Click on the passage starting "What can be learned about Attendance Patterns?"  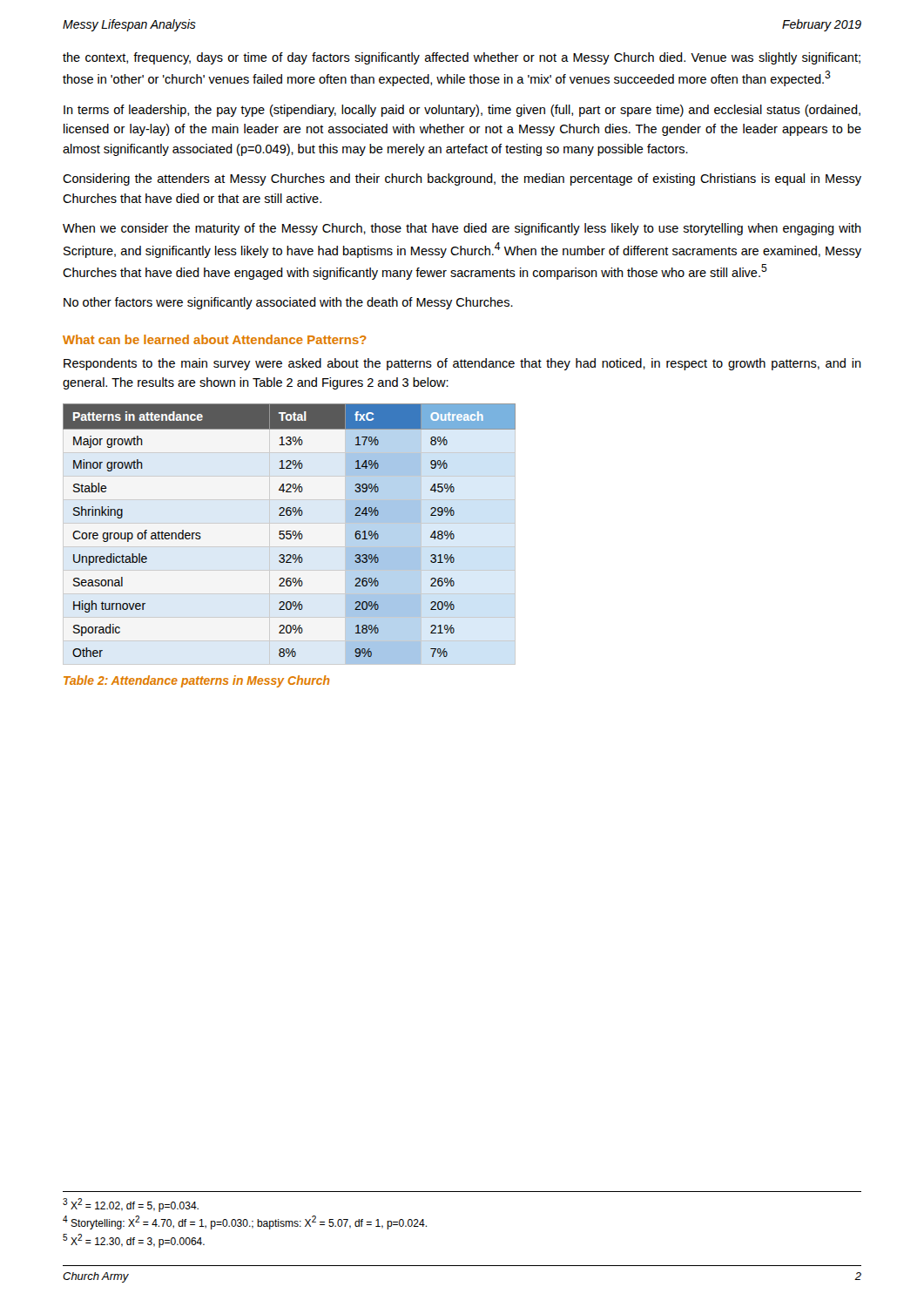tap(215, 339)
